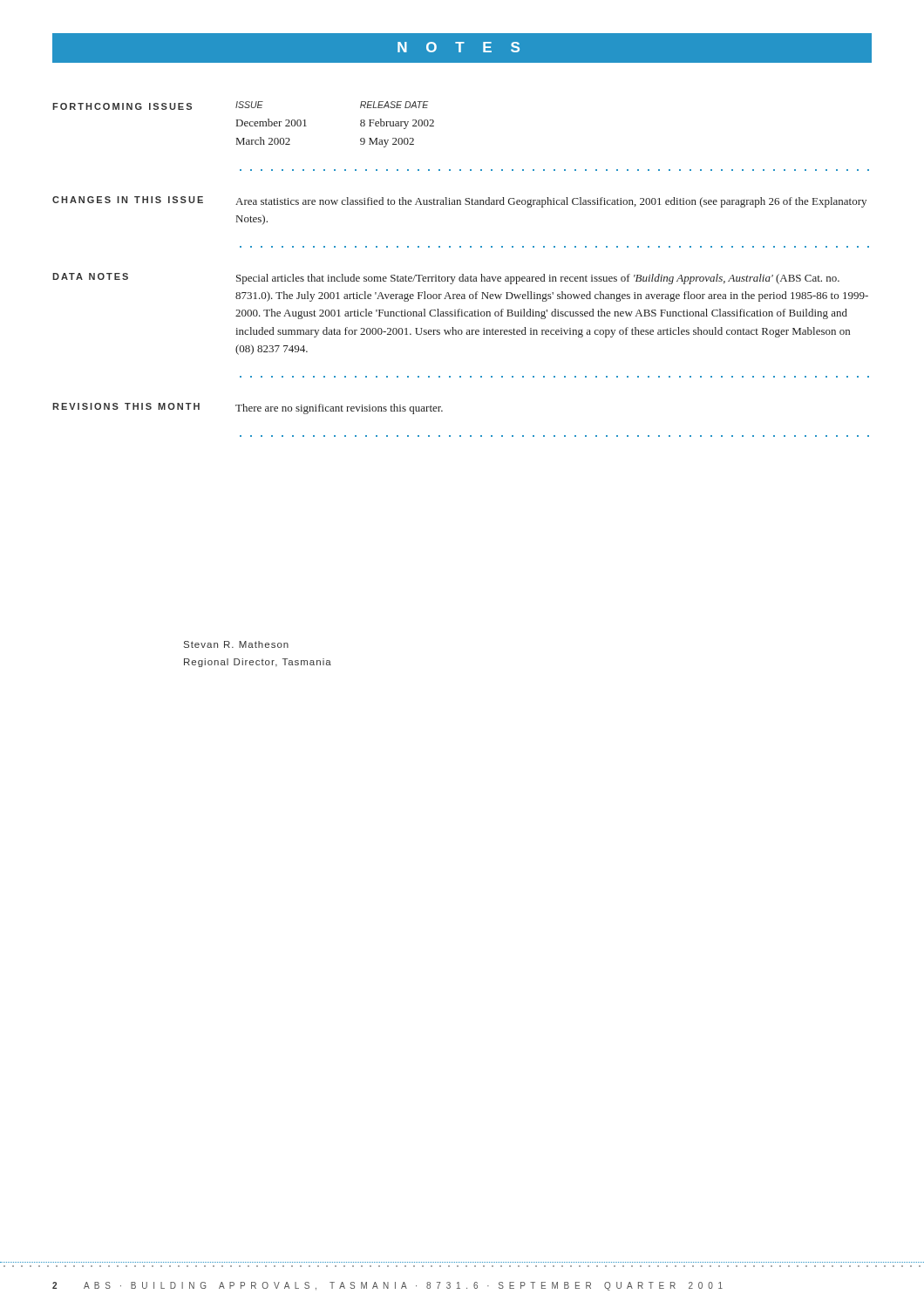Locate the text "N O T E S"
The image size is (924, 1308).
point(462,48)
